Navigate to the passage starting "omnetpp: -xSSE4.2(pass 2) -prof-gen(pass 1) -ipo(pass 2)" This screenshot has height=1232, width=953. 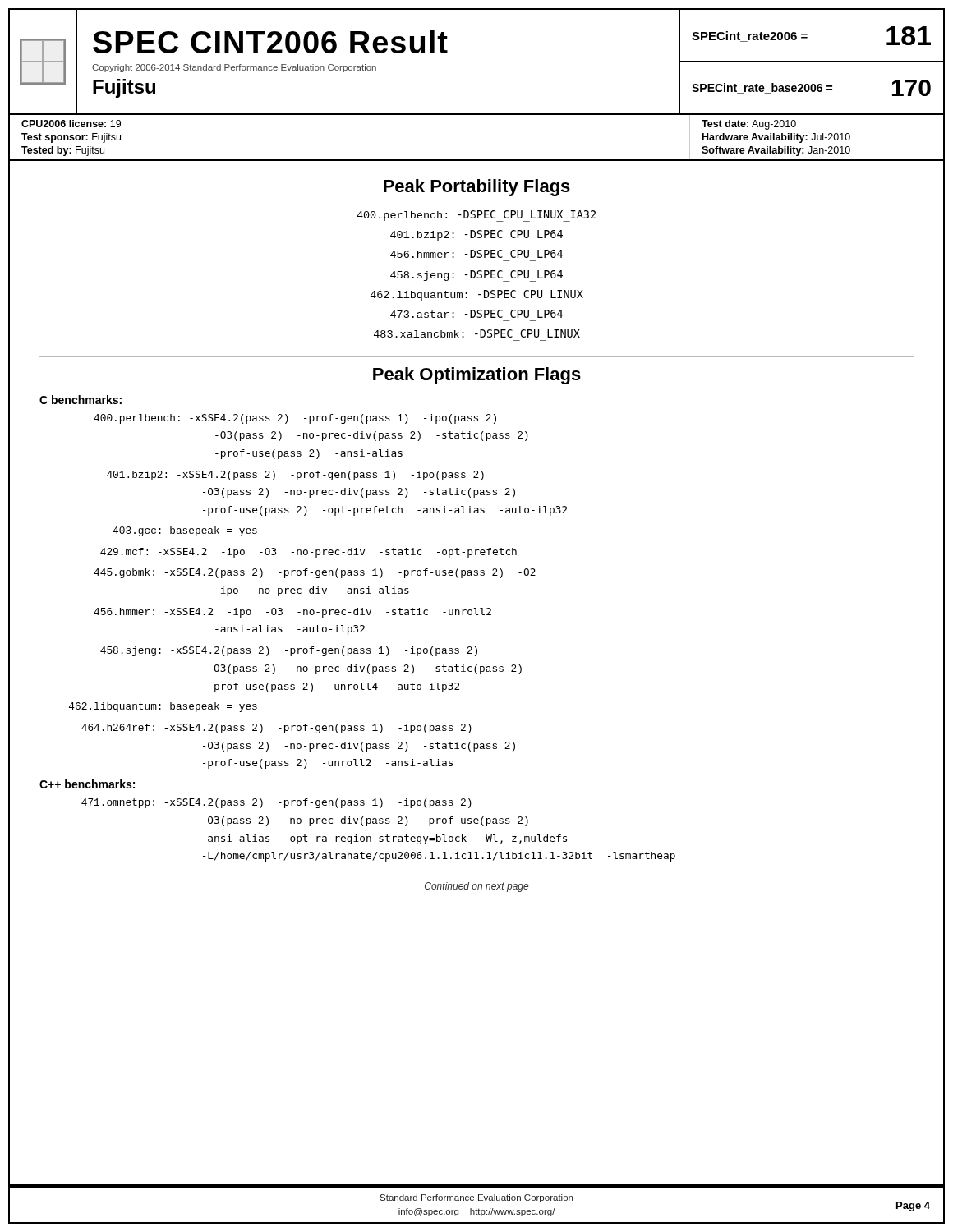(366, 829)
